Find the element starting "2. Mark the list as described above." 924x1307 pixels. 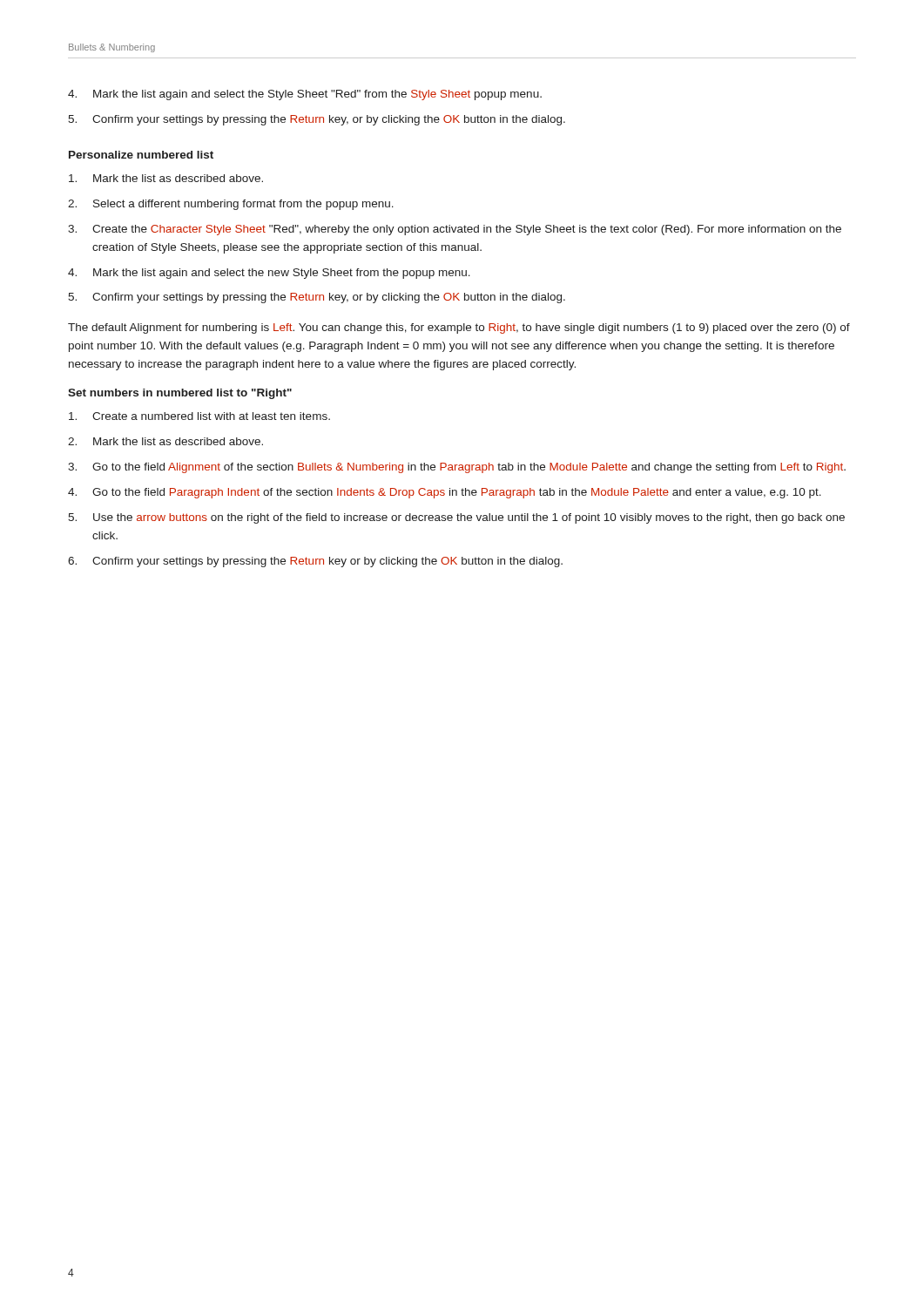[x=165, y=441]
